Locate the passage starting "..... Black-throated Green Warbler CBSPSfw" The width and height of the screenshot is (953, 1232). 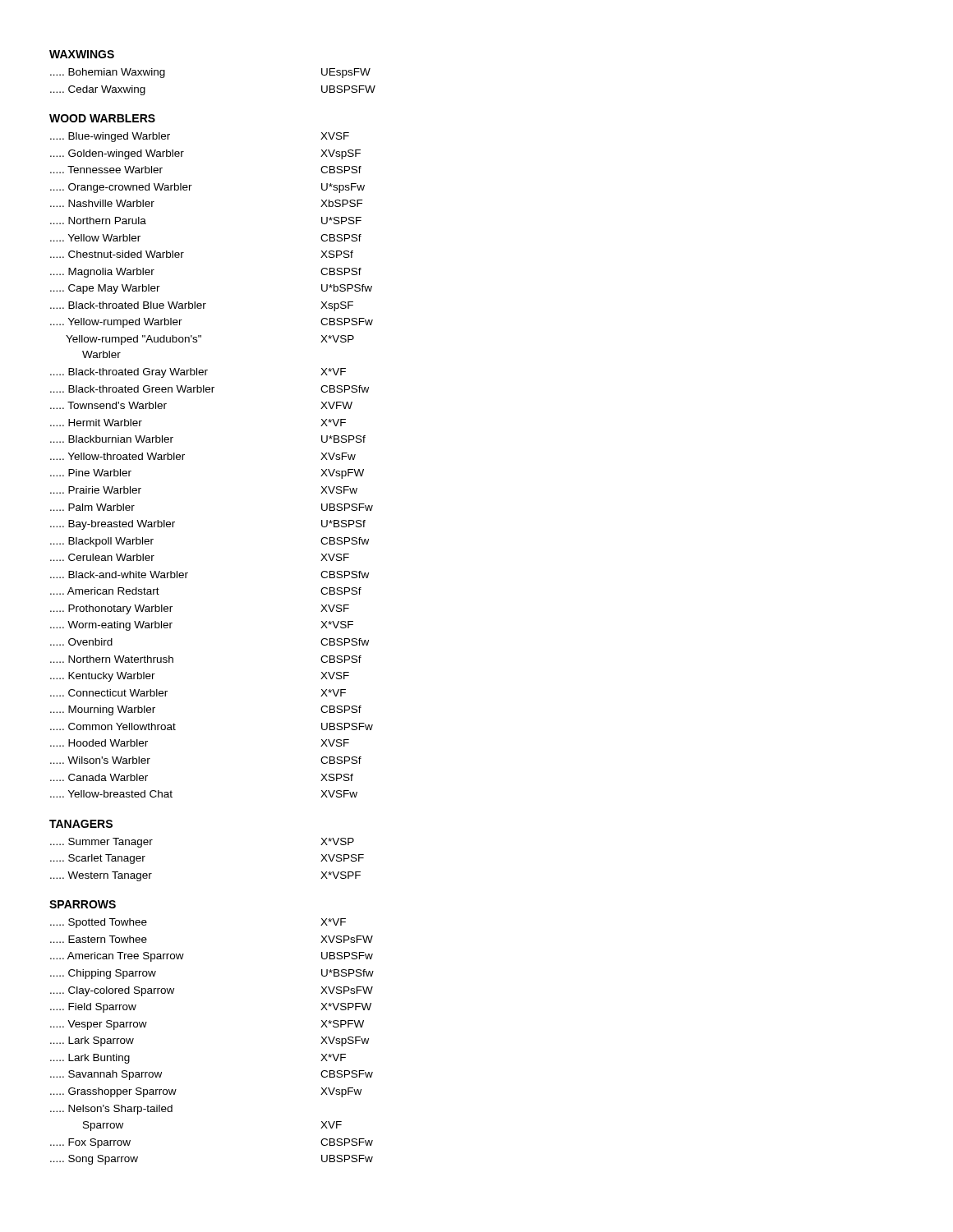209,389
